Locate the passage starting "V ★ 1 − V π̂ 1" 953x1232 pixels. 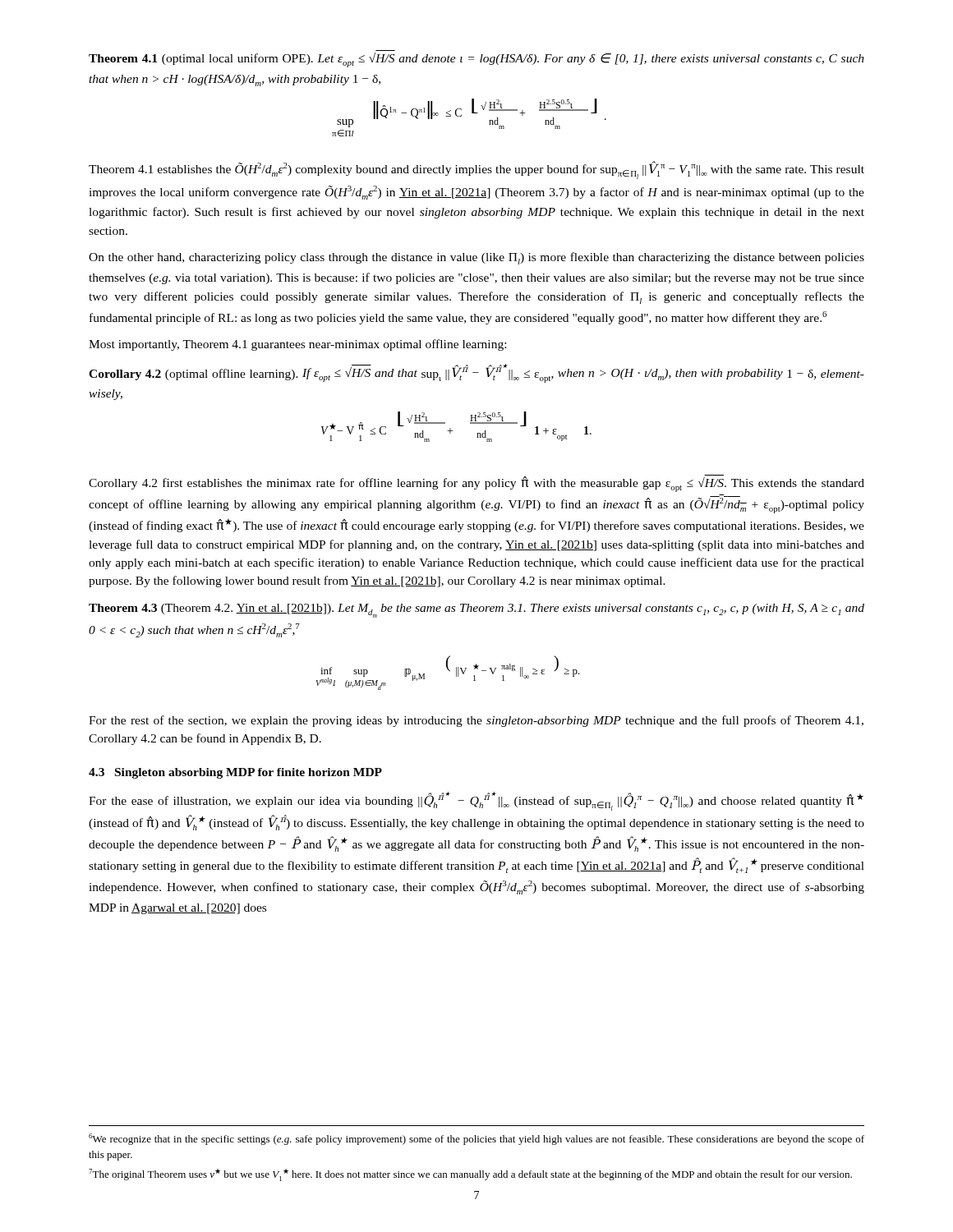click(476, 435)
